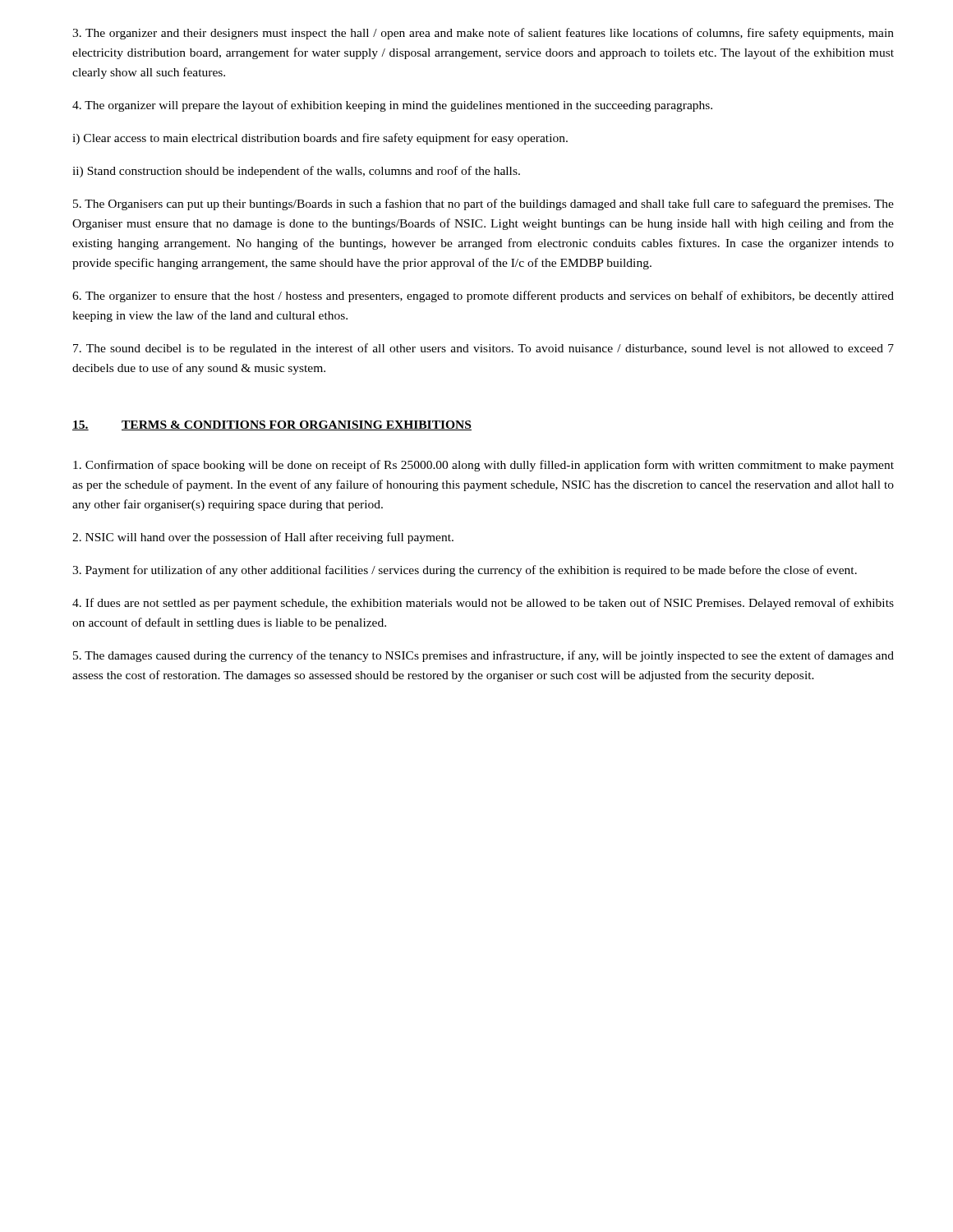Locate the block of text that opens with "Confirmation of space booking will be"

tap(483, 484)
